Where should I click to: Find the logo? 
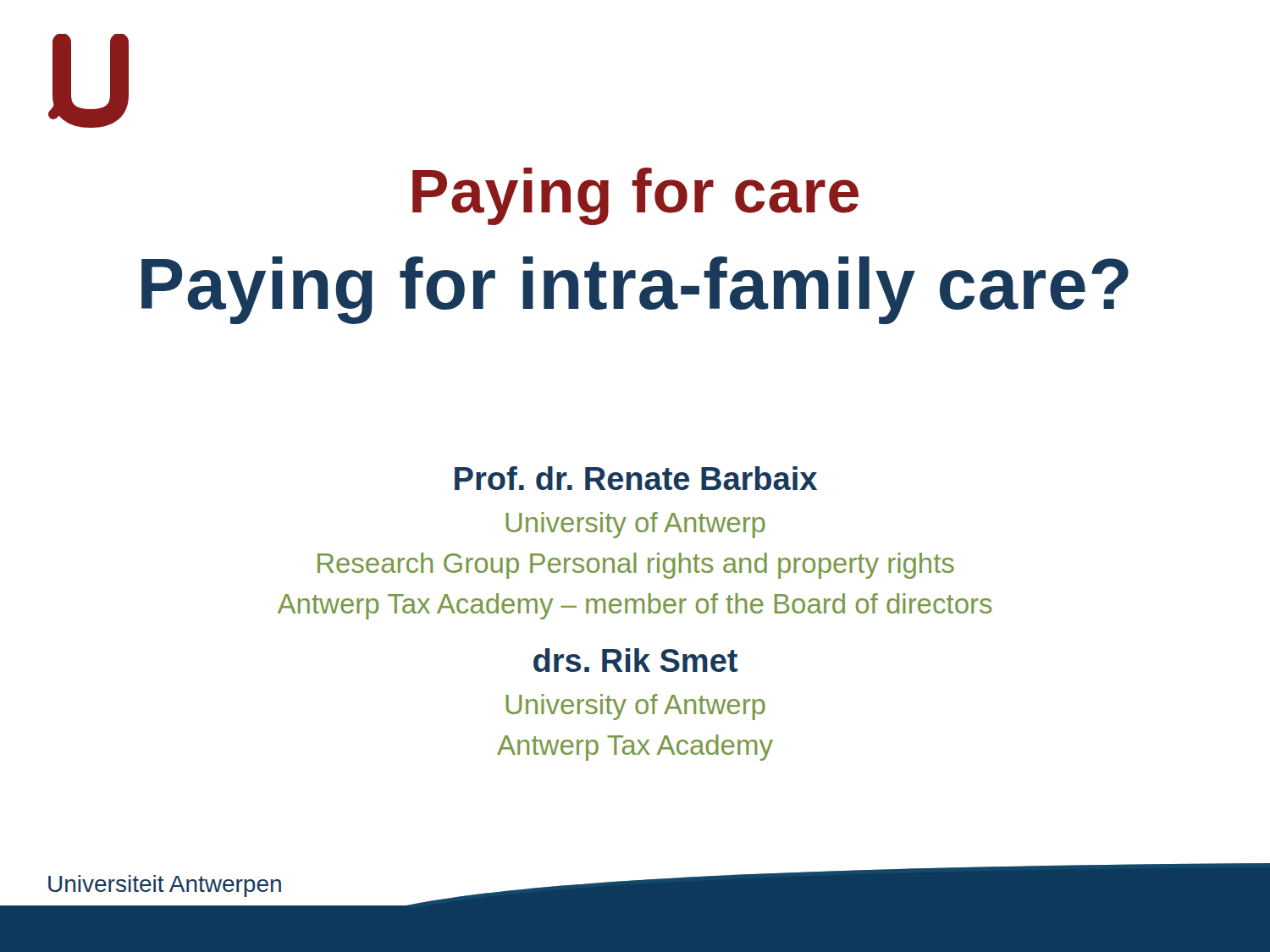click(x=91, y=84)
